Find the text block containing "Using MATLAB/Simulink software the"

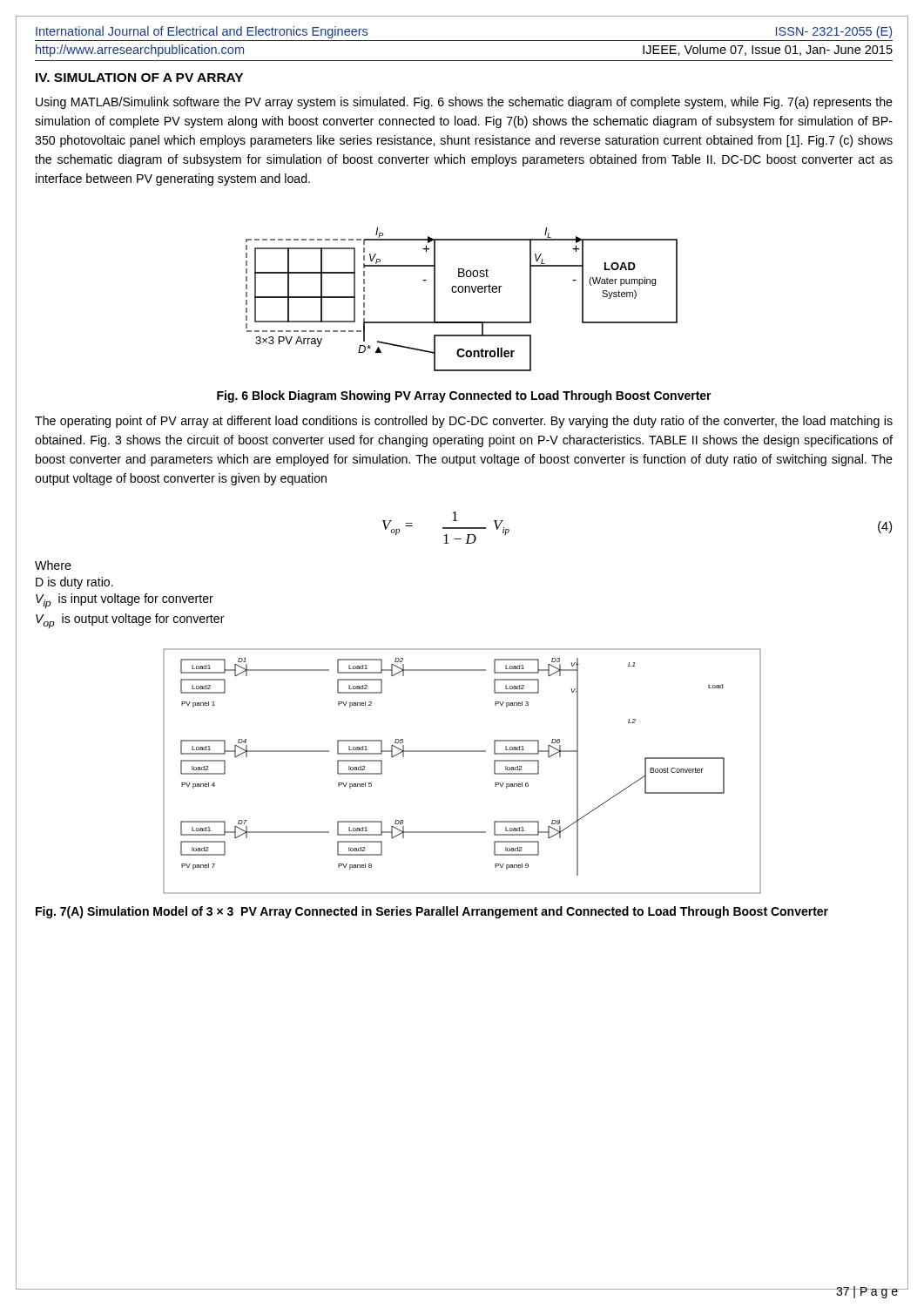tap(464, 140)
